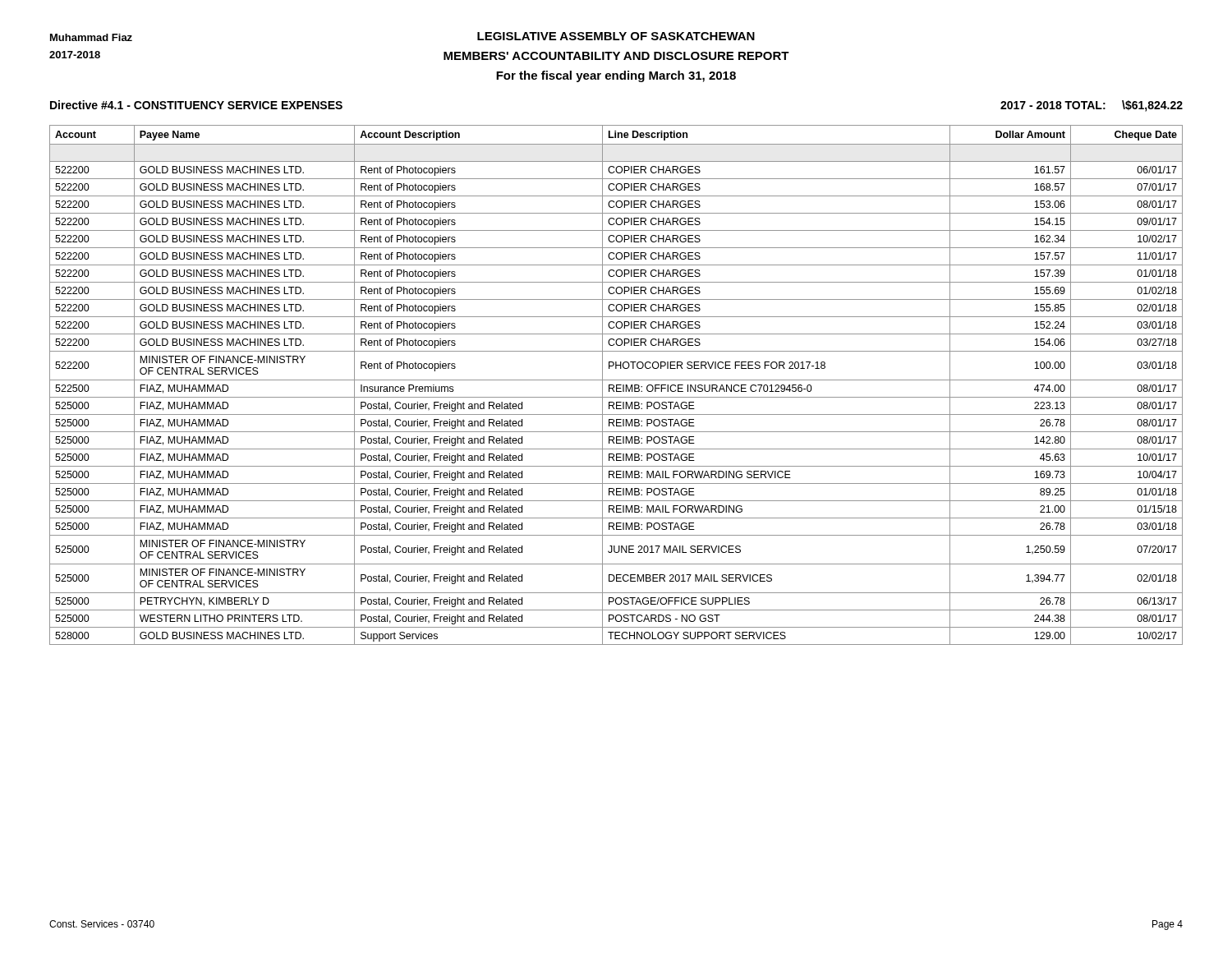The image size is (1232, 953).
Task: Click on the table containing "GOLD BUSINESS MACHINES LTD."
Action: pos(616,385)
